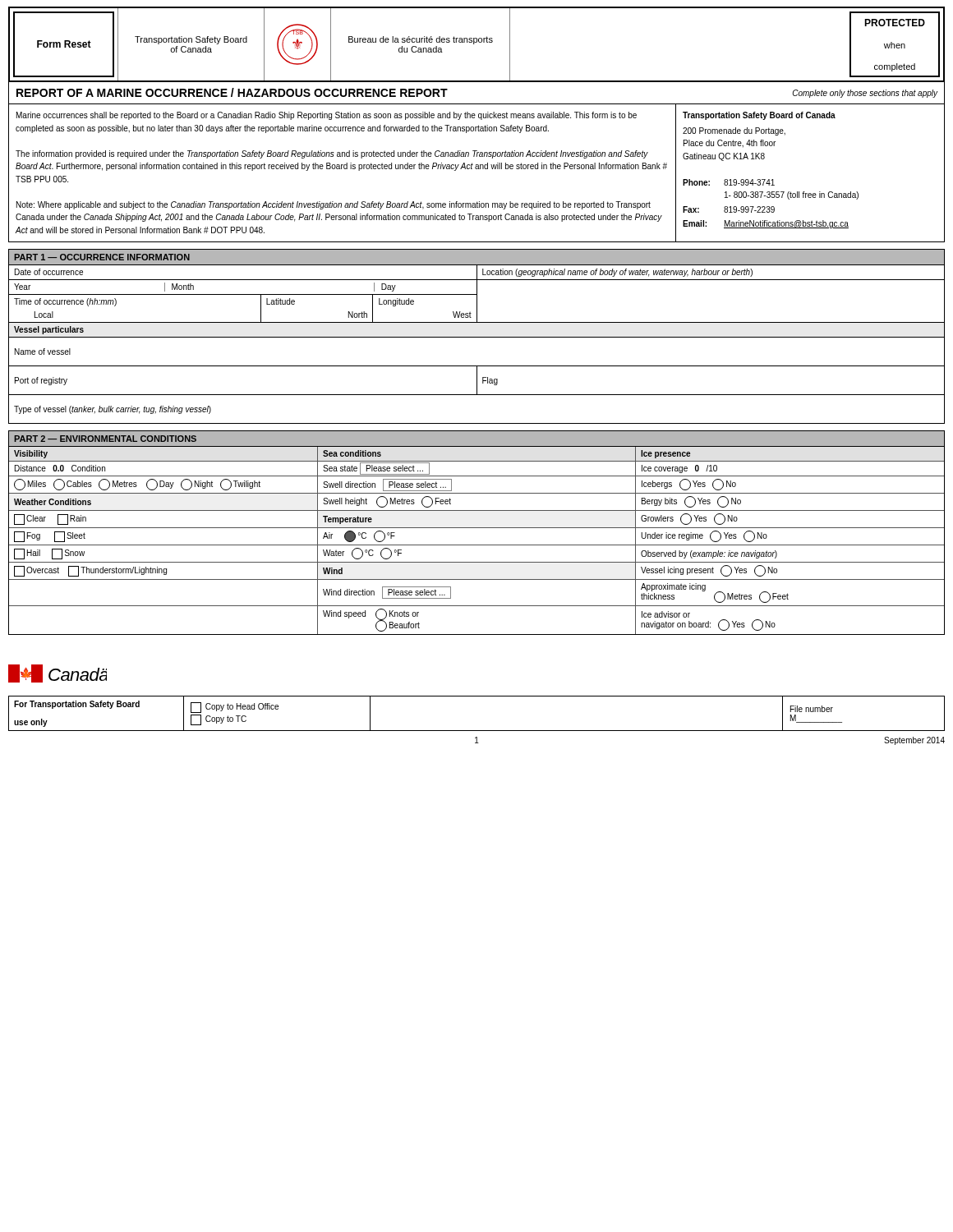Find the title on this page that starts "REPORT OF A MARINE"
Viewport: 953px width, 1232px height.
[x=476, y=93]
